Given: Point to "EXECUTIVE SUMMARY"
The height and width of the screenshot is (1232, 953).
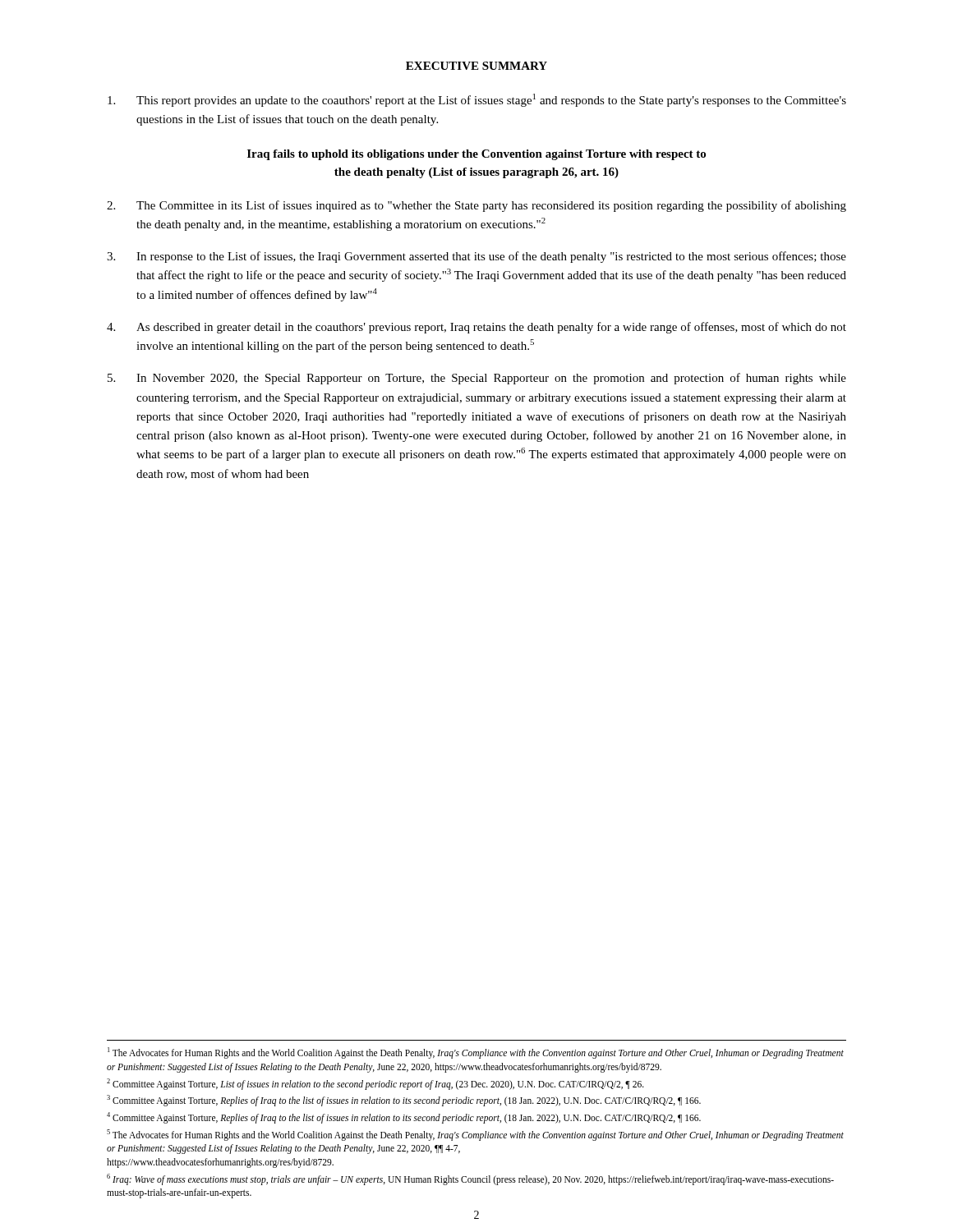Looking at the screenshot, I should click(476, 66).
